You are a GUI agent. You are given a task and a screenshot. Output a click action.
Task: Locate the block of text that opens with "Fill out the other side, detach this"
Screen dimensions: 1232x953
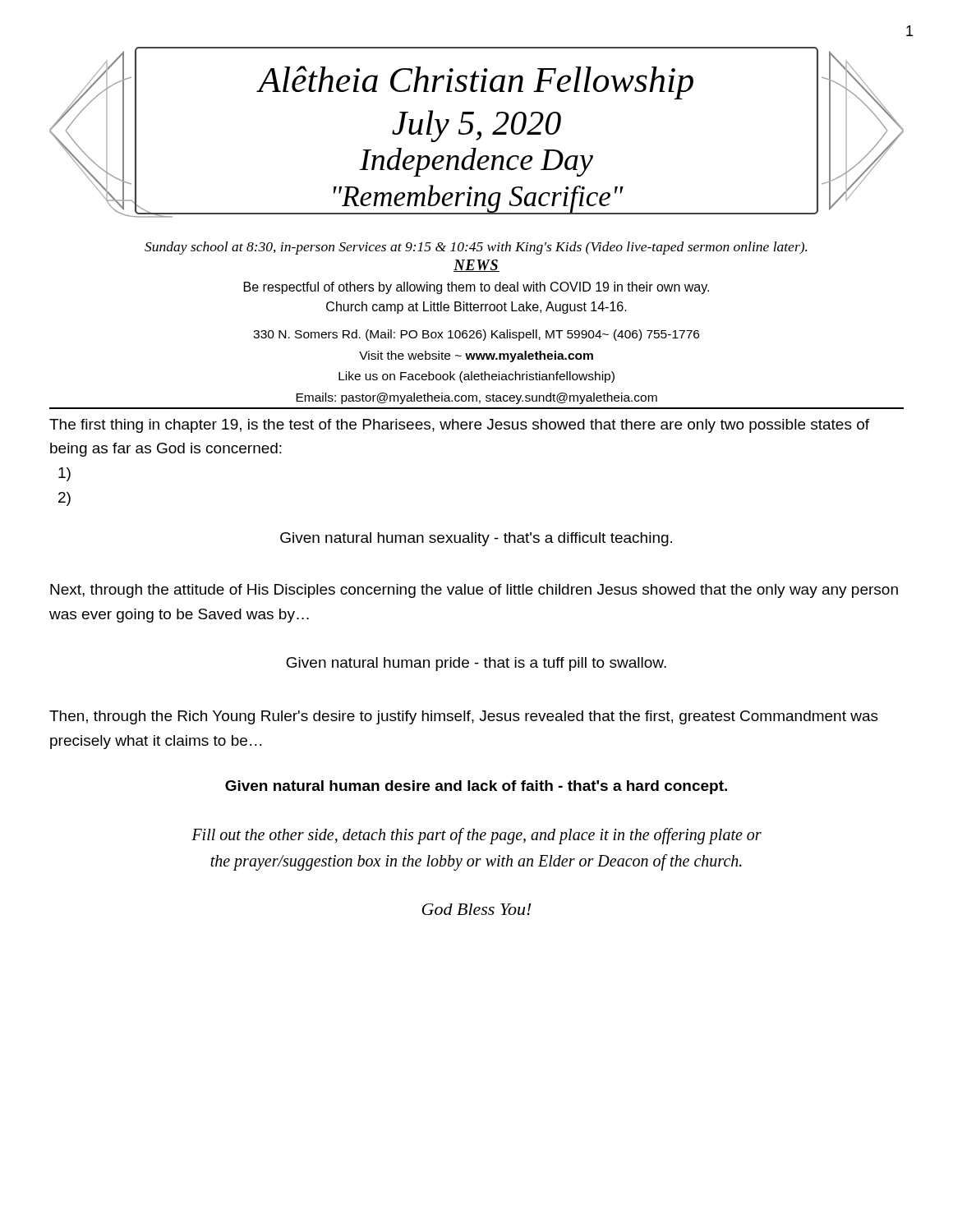click(476, 848)
